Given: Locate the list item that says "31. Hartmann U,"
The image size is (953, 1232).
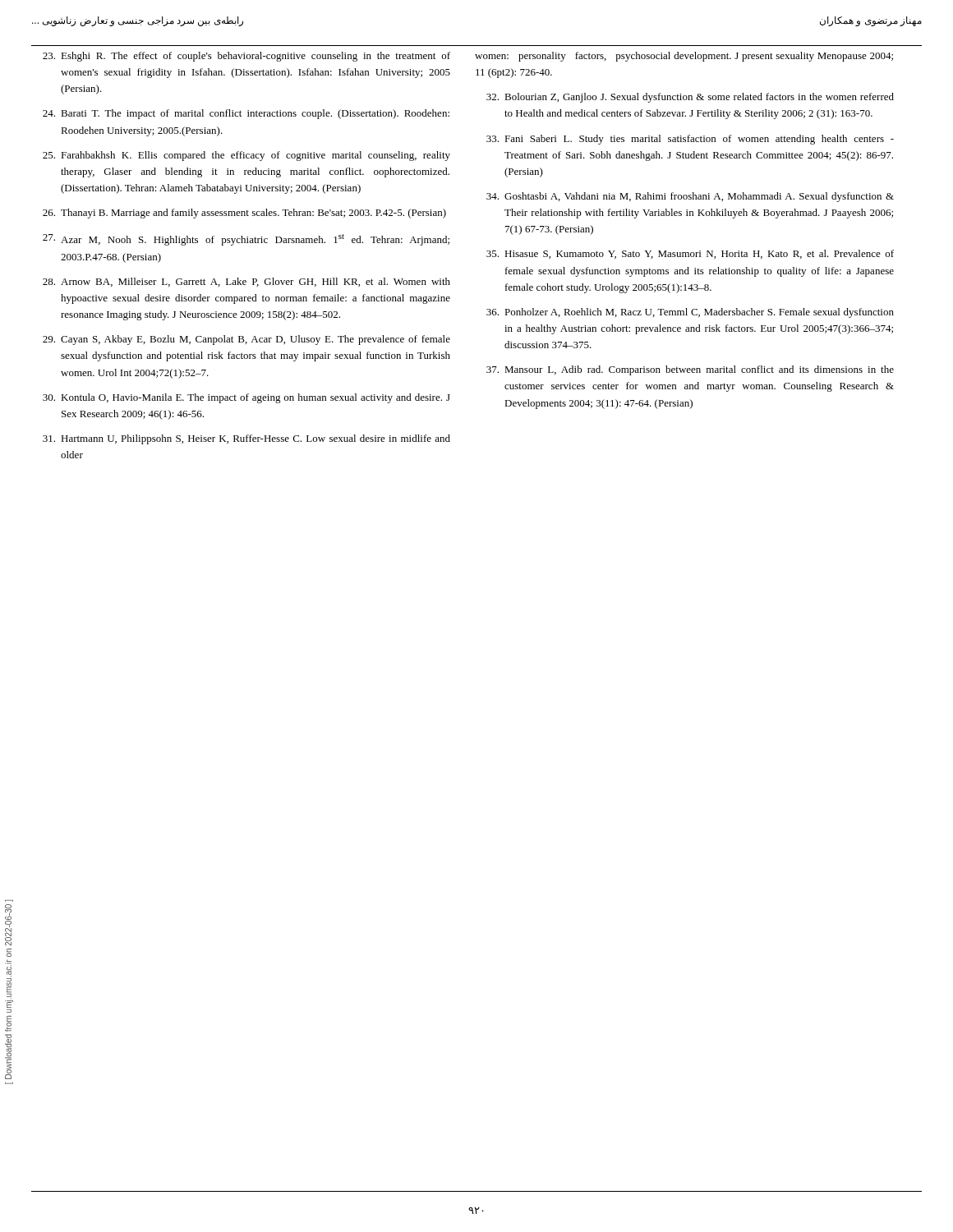Looking at the screenshot, I should point(241,447).
